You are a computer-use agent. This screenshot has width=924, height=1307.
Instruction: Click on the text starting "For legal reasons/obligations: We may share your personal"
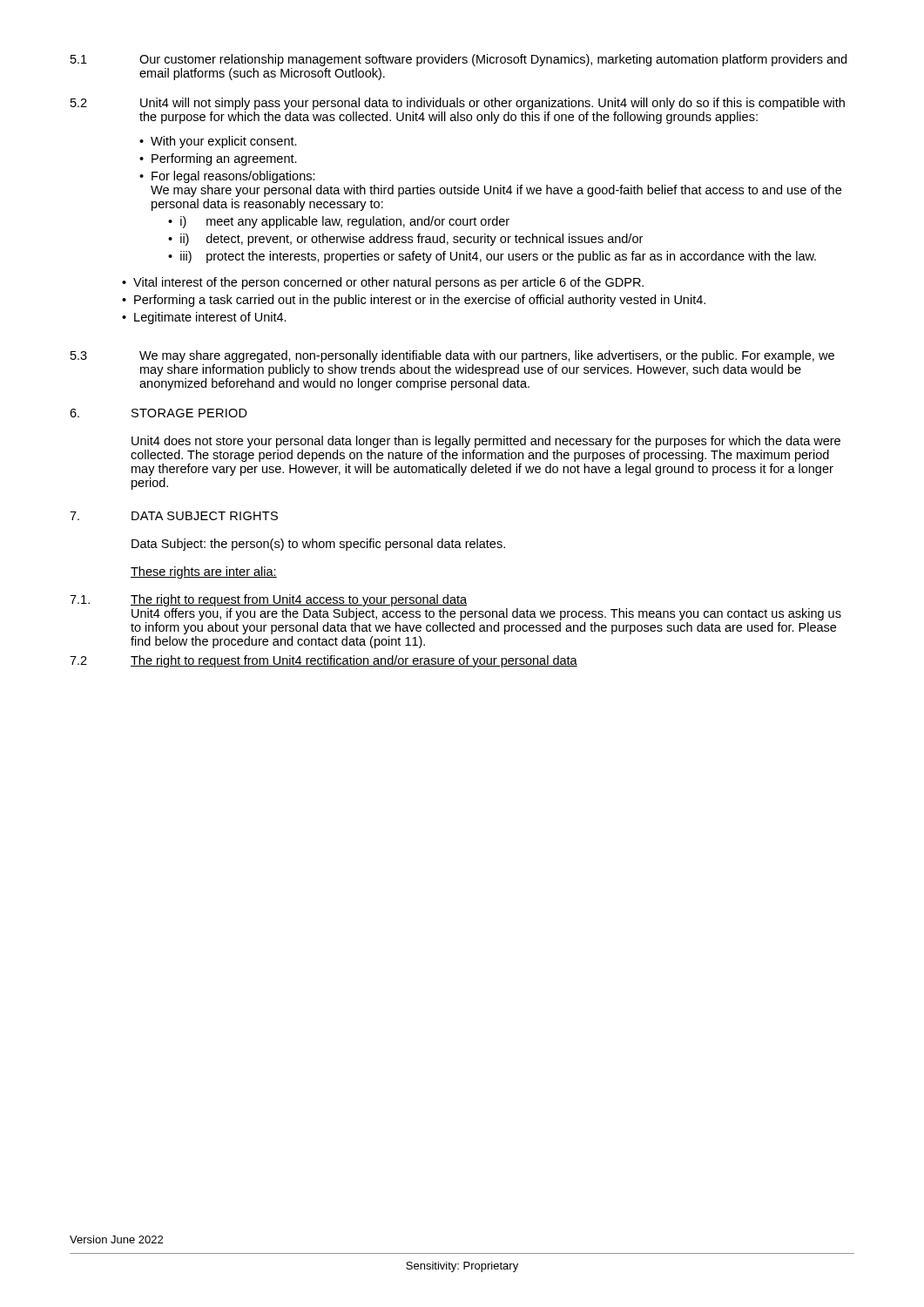click(x=503, y=218)
